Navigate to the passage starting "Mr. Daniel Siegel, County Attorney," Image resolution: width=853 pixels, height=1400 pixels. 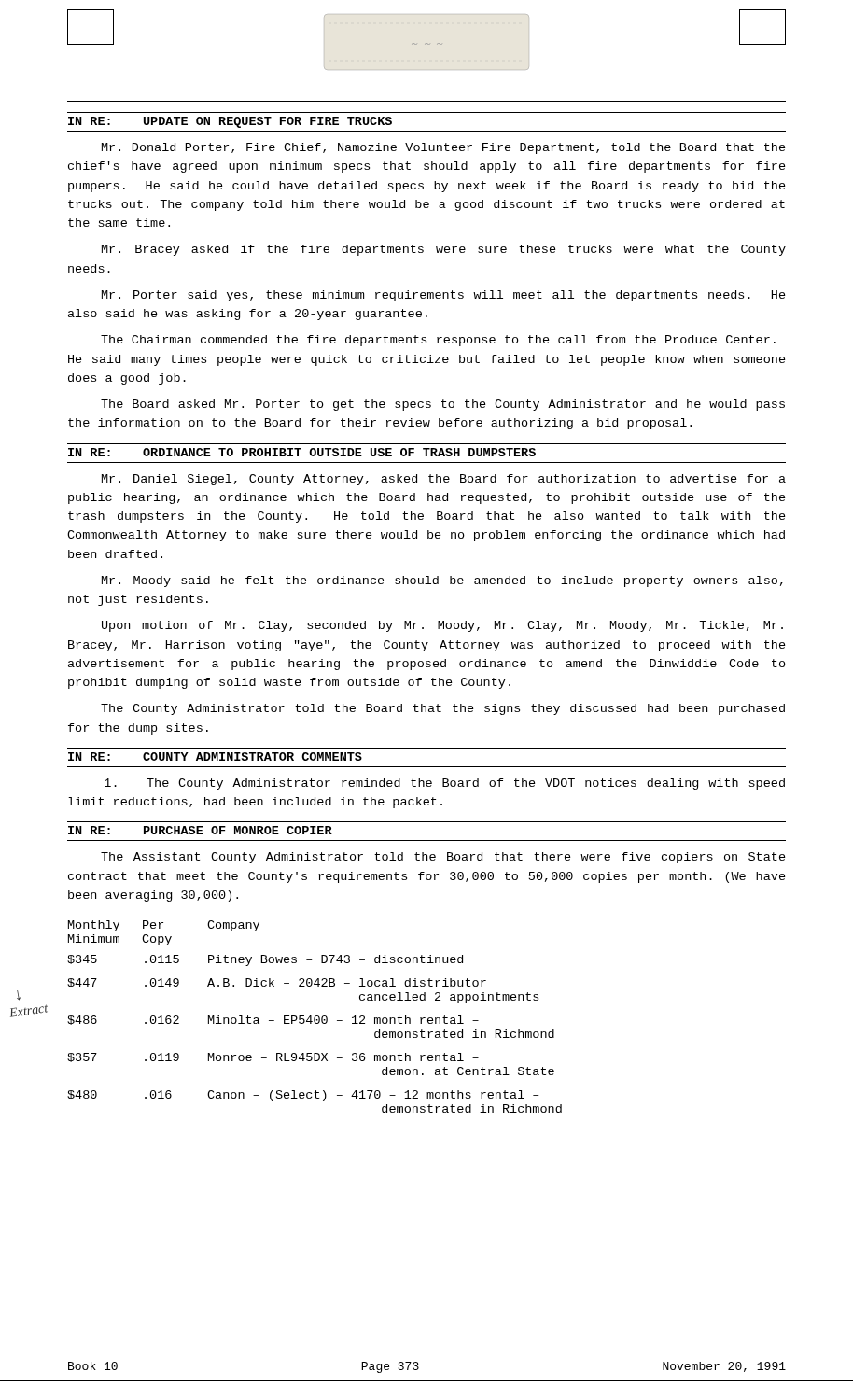444,480
